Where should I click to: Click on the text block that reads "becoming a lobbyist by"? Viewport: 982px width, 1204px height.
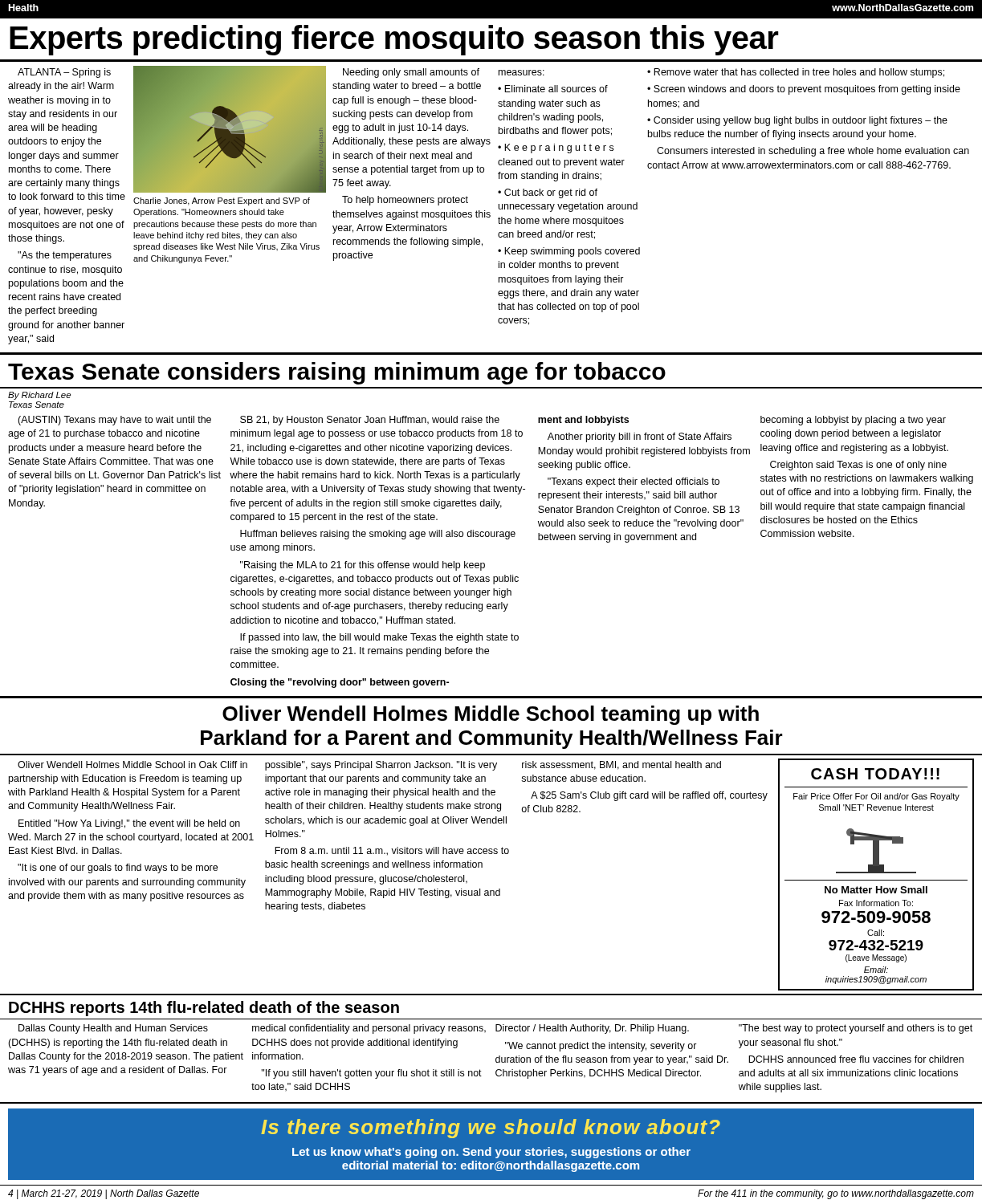(867, 477)
